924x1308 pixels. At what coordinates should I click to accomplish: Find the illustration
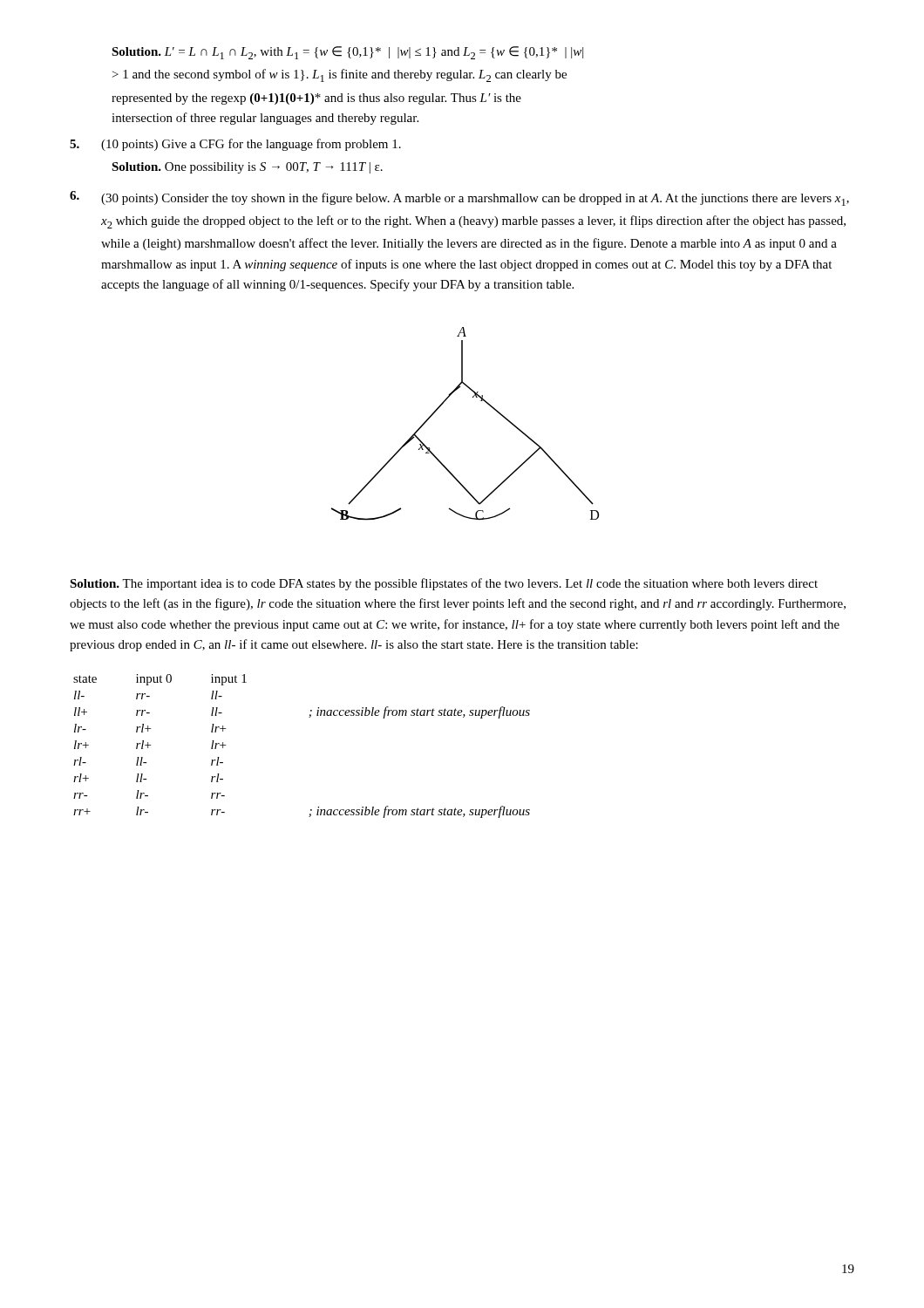tap(462, 434)
